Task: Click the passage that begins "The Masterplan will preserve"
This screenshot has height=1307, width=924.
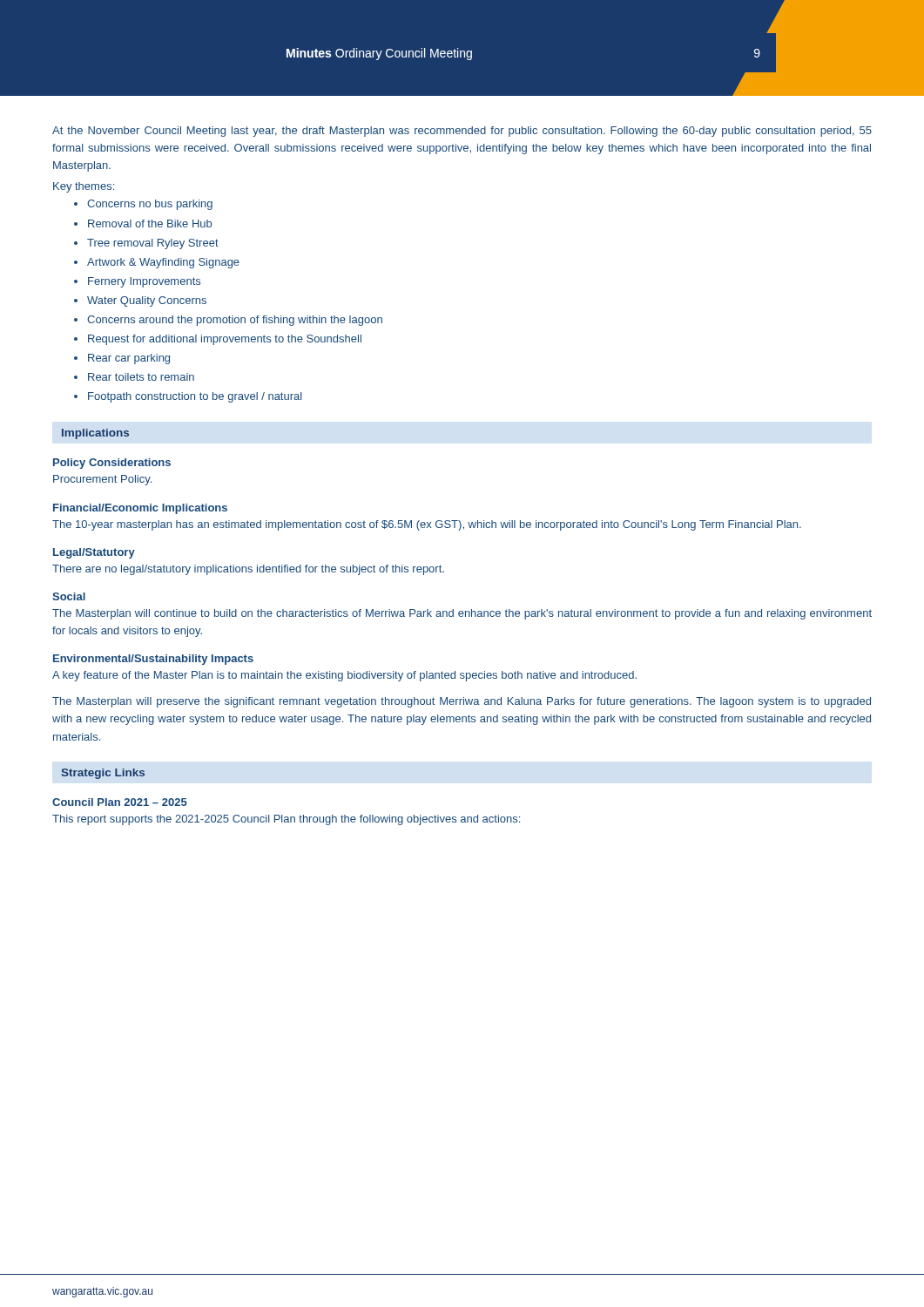Action: click(462, 719)
